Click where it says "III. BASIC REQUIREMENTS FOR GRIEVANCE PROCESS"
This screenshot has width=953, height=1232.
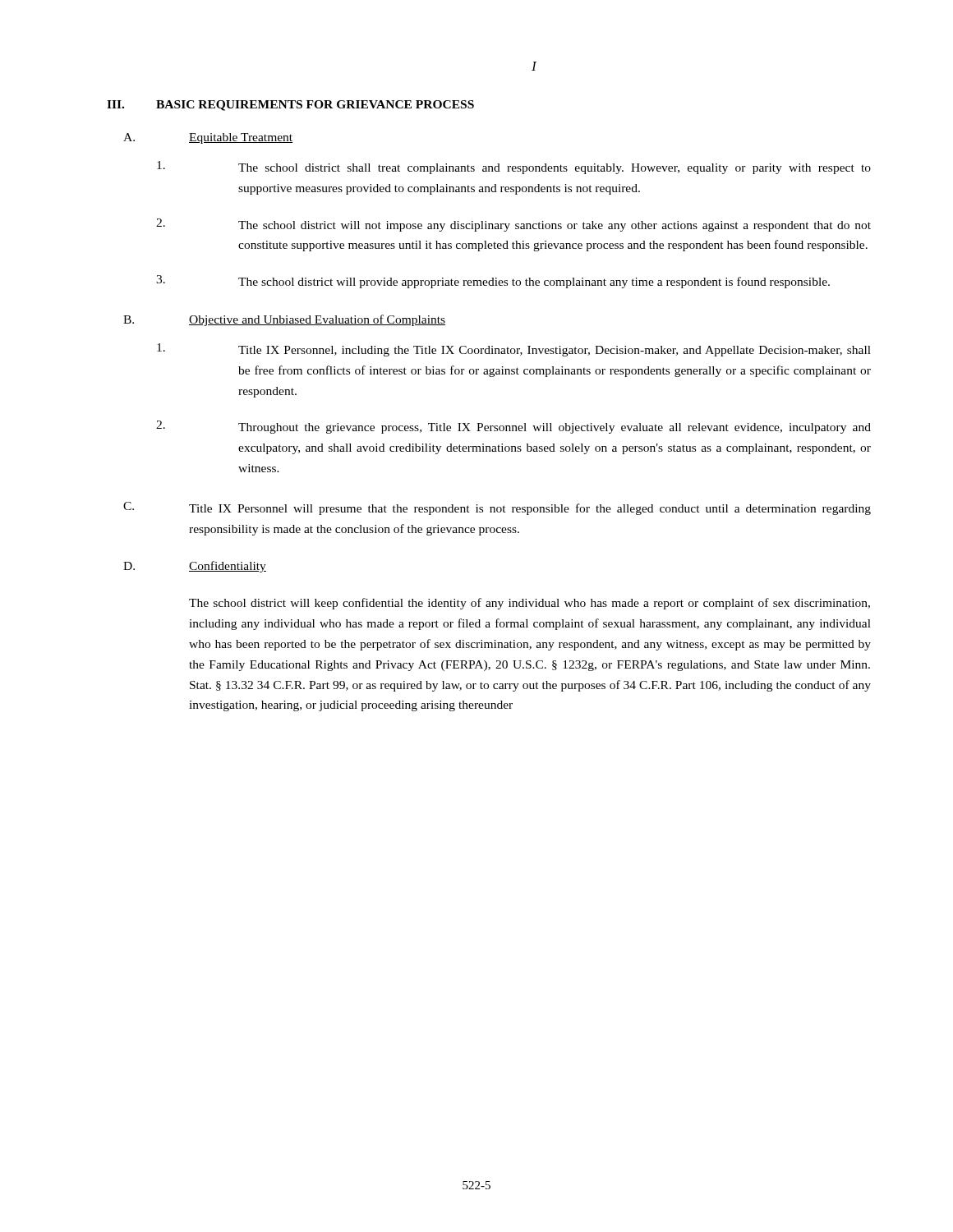pyautogui.click(x=291, y=104)
